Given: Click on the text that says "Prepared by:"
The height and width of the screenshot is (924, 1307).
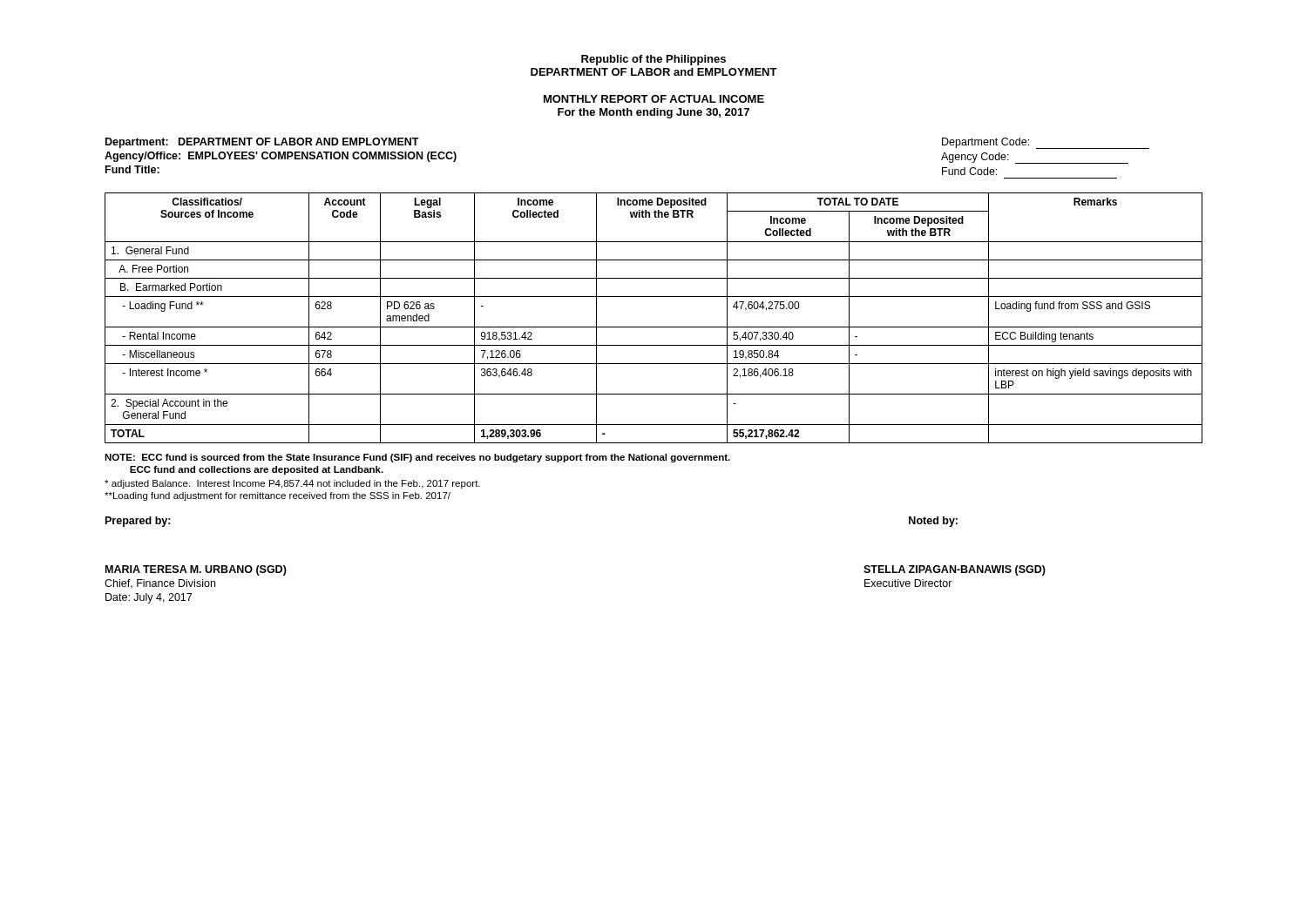Looking at the screenshot, I should coord(138,521).
